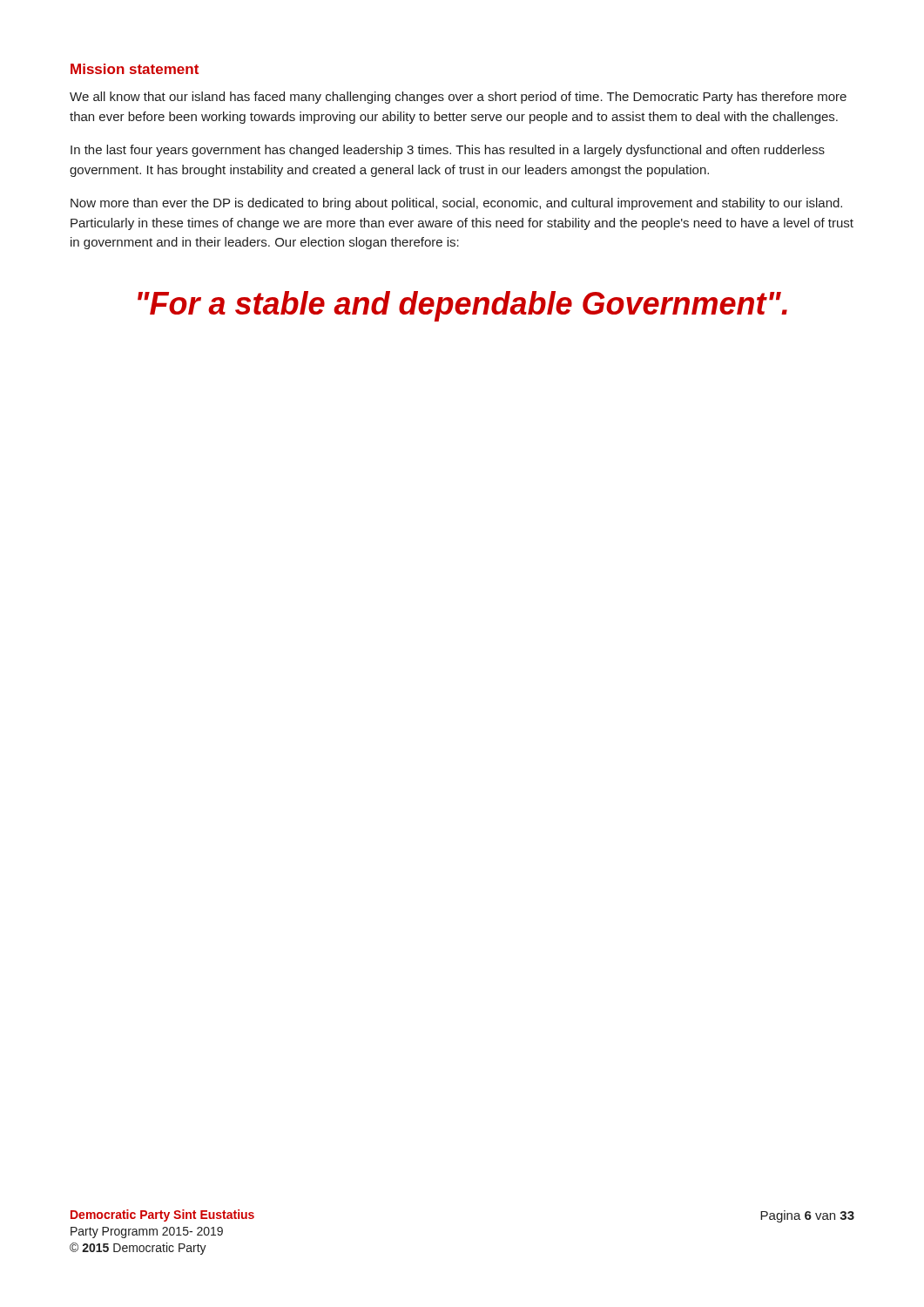924x1307 pixels.
Task: Find the region starting "In the last"
Action: pos(447,159)
